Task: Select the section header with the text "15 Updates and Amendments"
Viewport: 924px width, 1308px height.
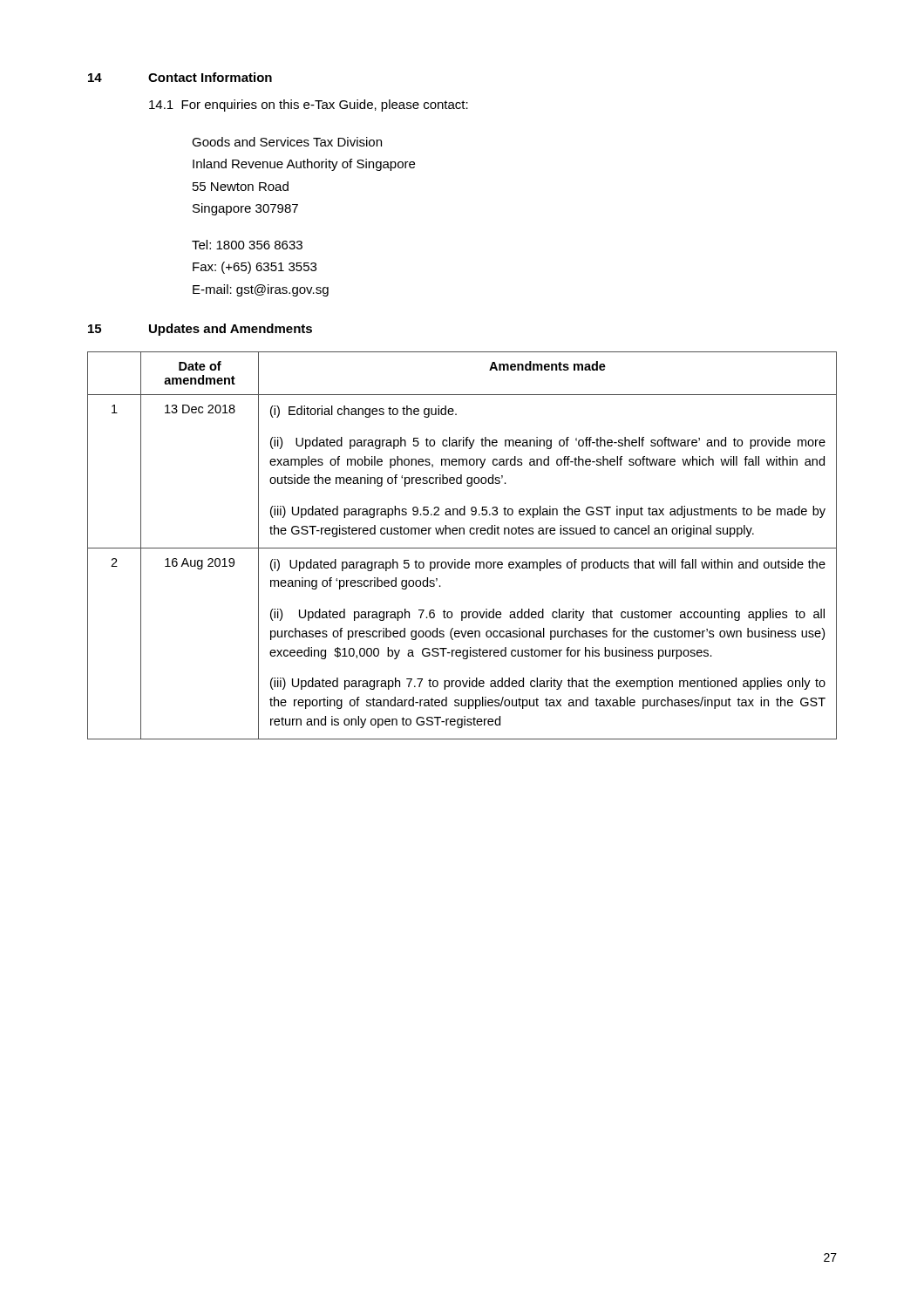Action: 200,328
